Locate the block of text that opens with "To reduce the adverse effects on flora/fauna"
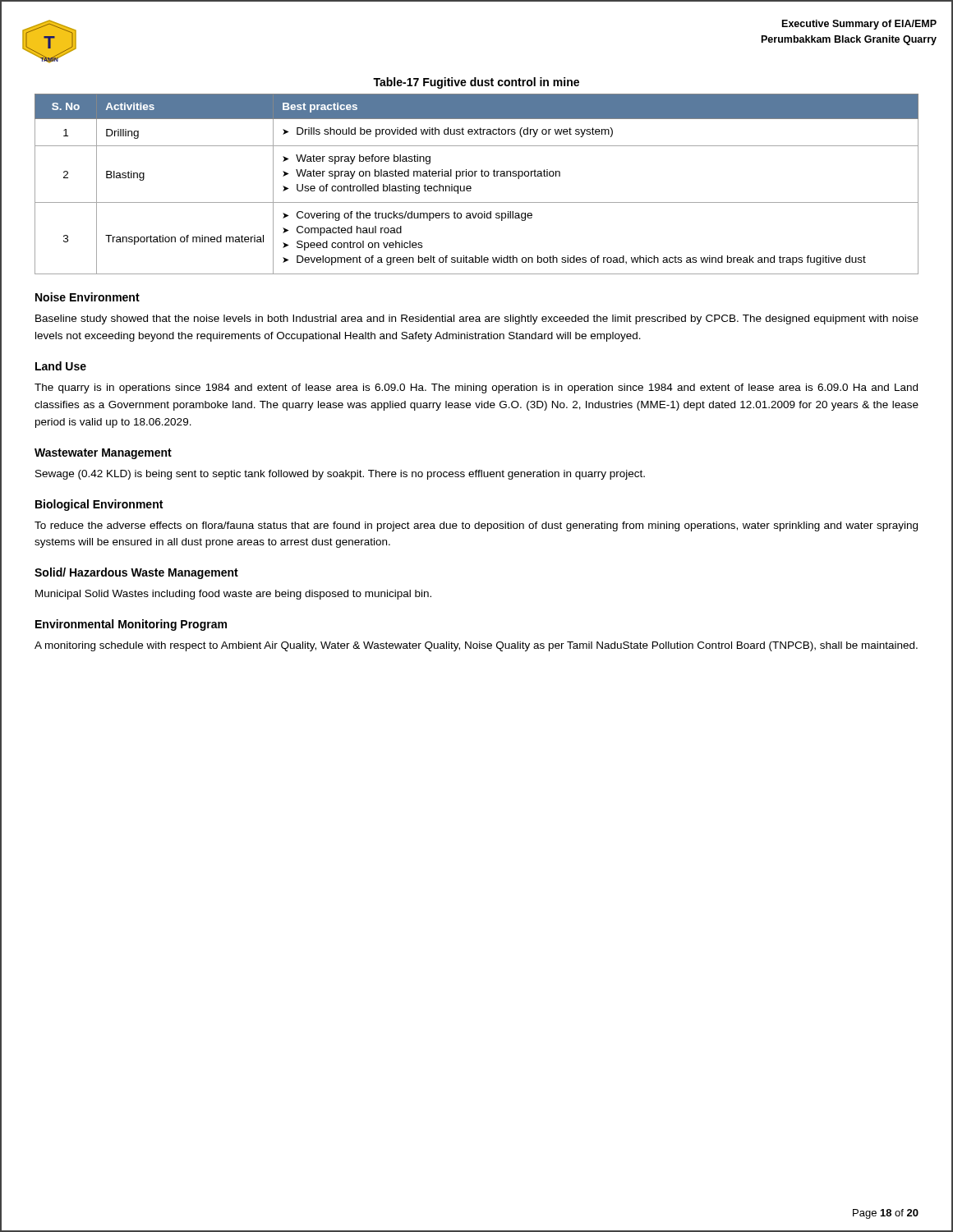The width and height of the screenshot is (953, 1232). click(x=476, y=533)
